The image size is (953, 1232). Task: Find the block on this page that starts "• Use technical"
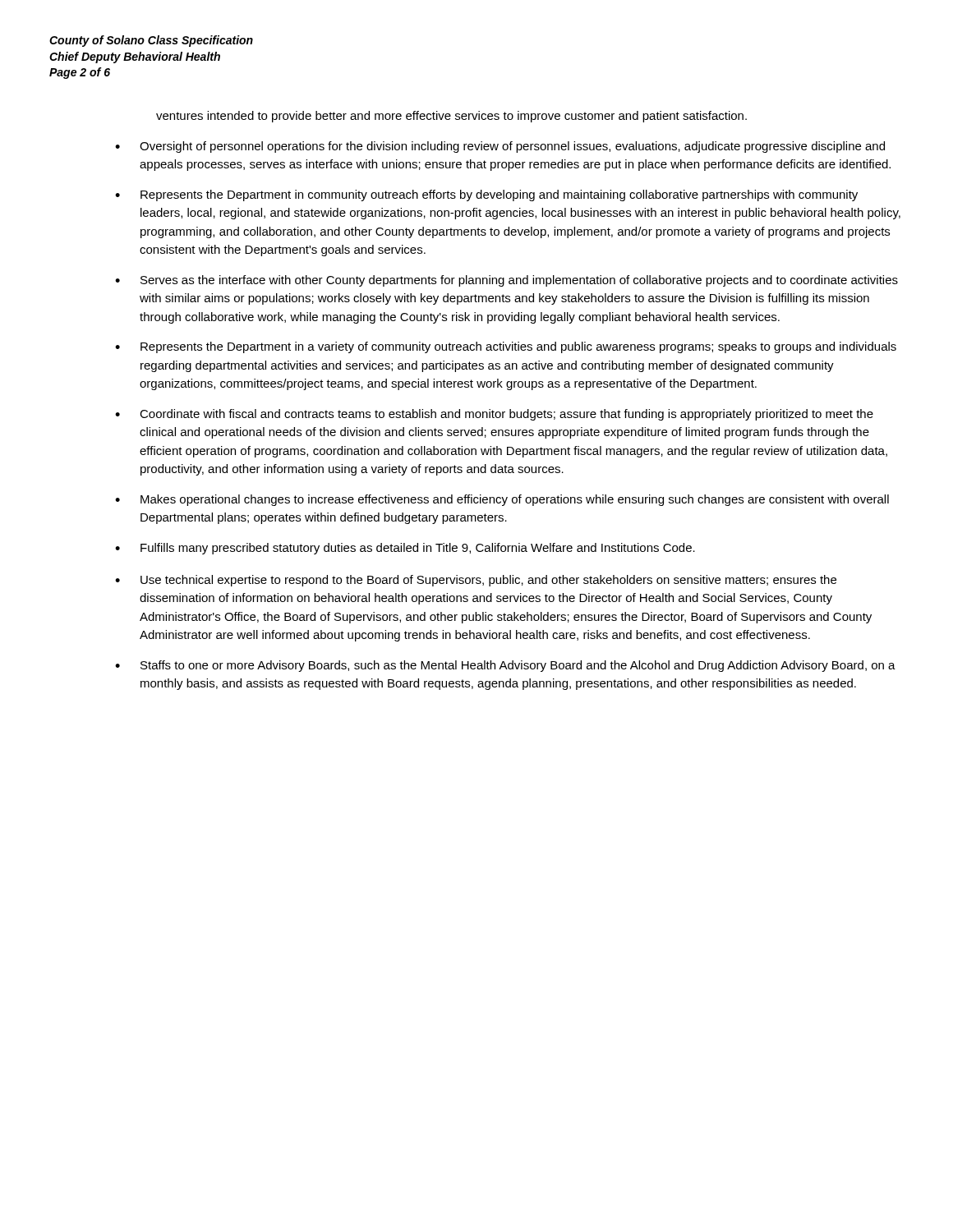point(509,607)
